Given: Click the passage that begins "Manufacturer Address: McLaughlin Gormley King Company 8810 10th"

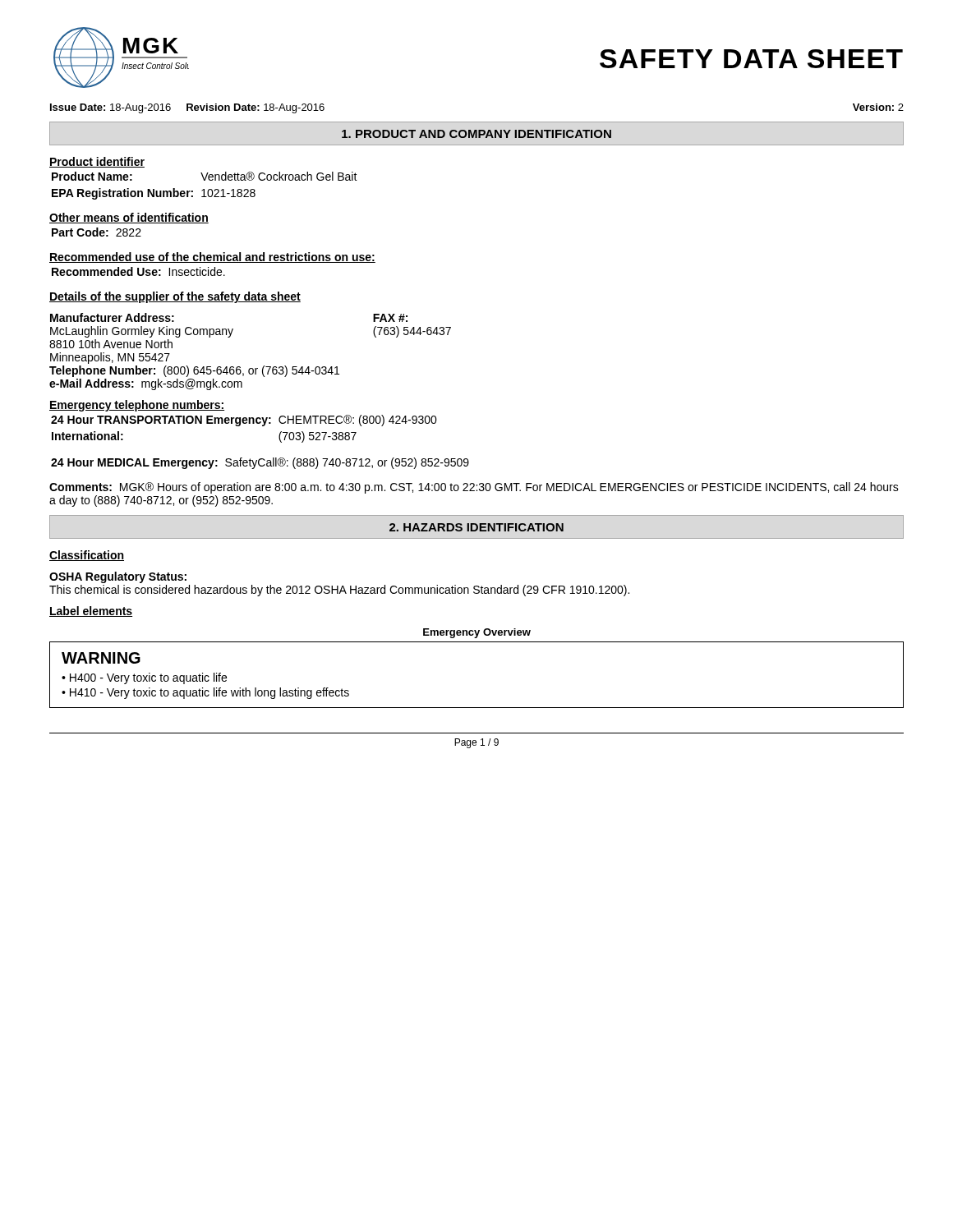Looking at the screenshot, I should coord(112,317).
